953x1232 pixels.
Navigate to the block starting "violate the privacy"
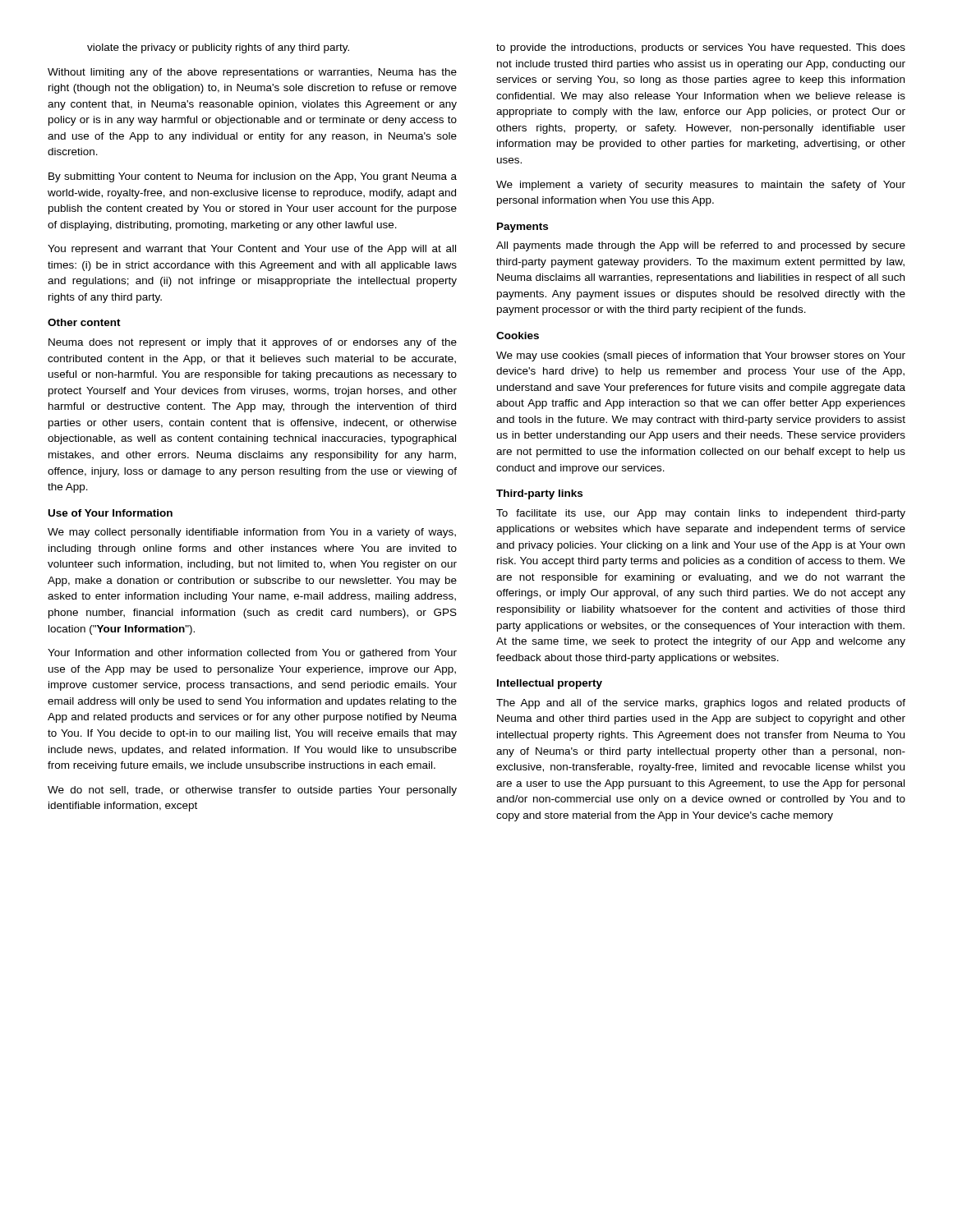coord(272,47)
